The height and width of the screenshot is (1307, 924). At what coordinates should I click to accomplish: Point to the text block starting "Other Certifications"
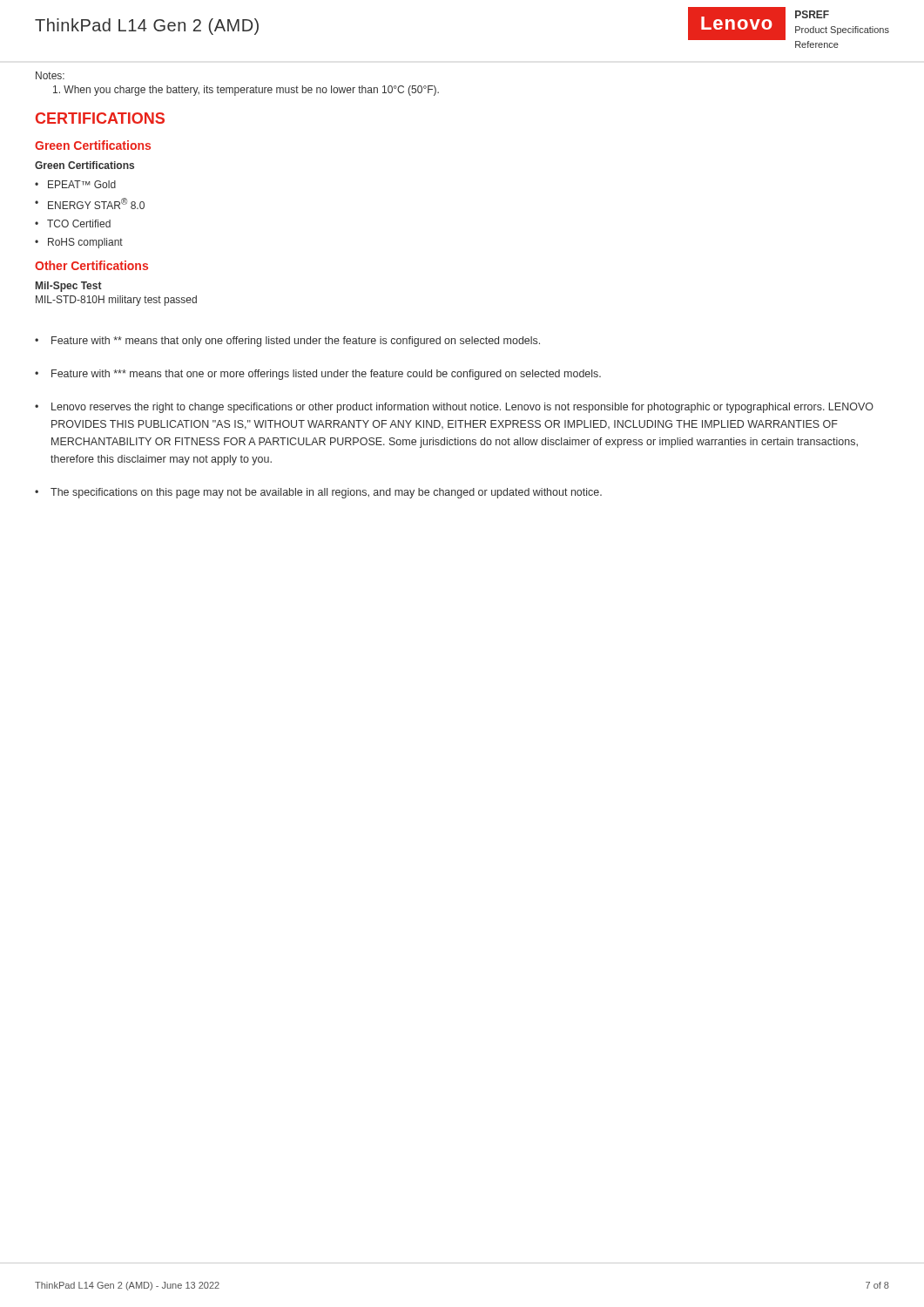tap(92, 266)
